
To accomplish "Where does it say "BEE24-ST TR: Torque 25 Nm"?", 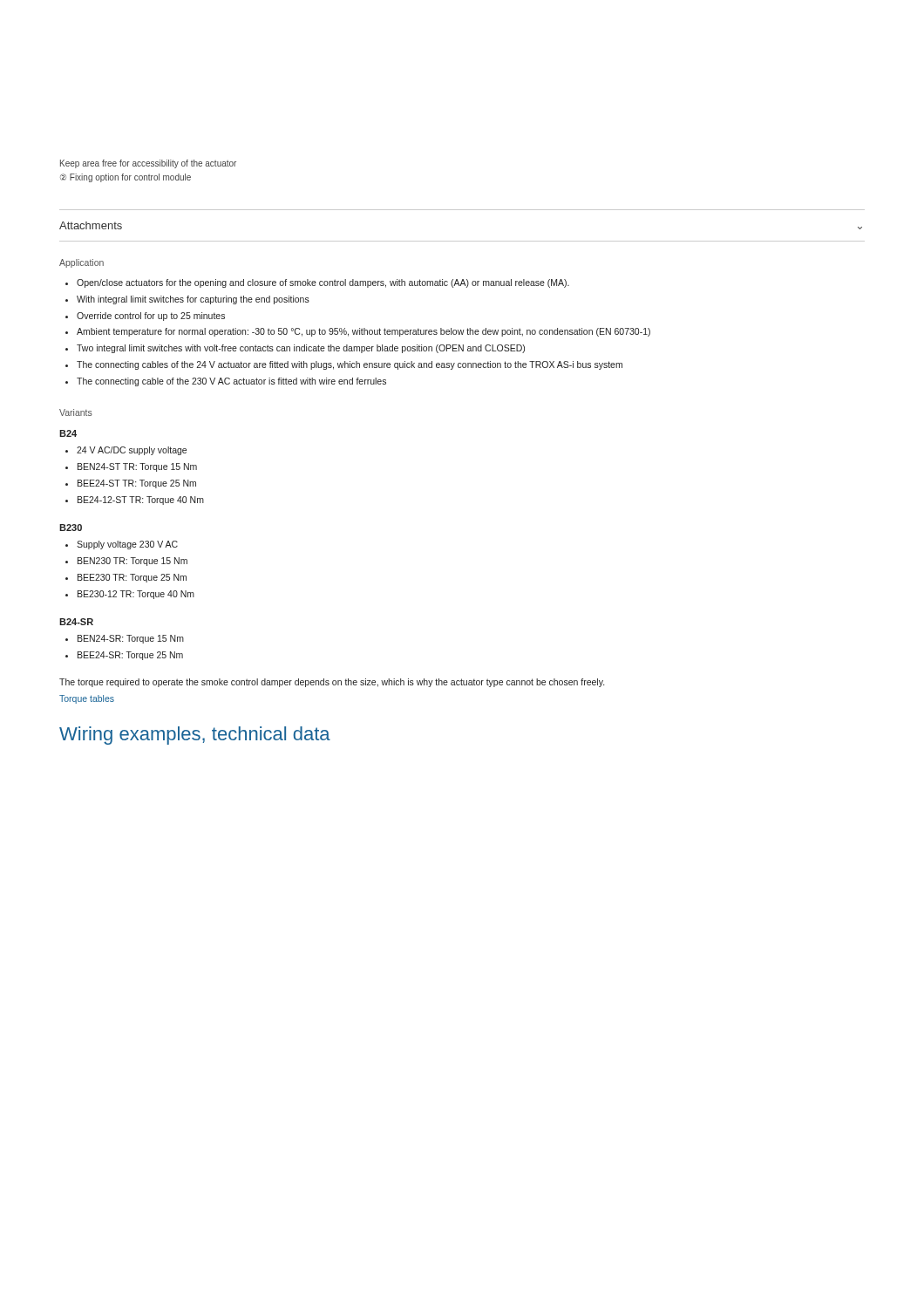I will click(137, 483).
